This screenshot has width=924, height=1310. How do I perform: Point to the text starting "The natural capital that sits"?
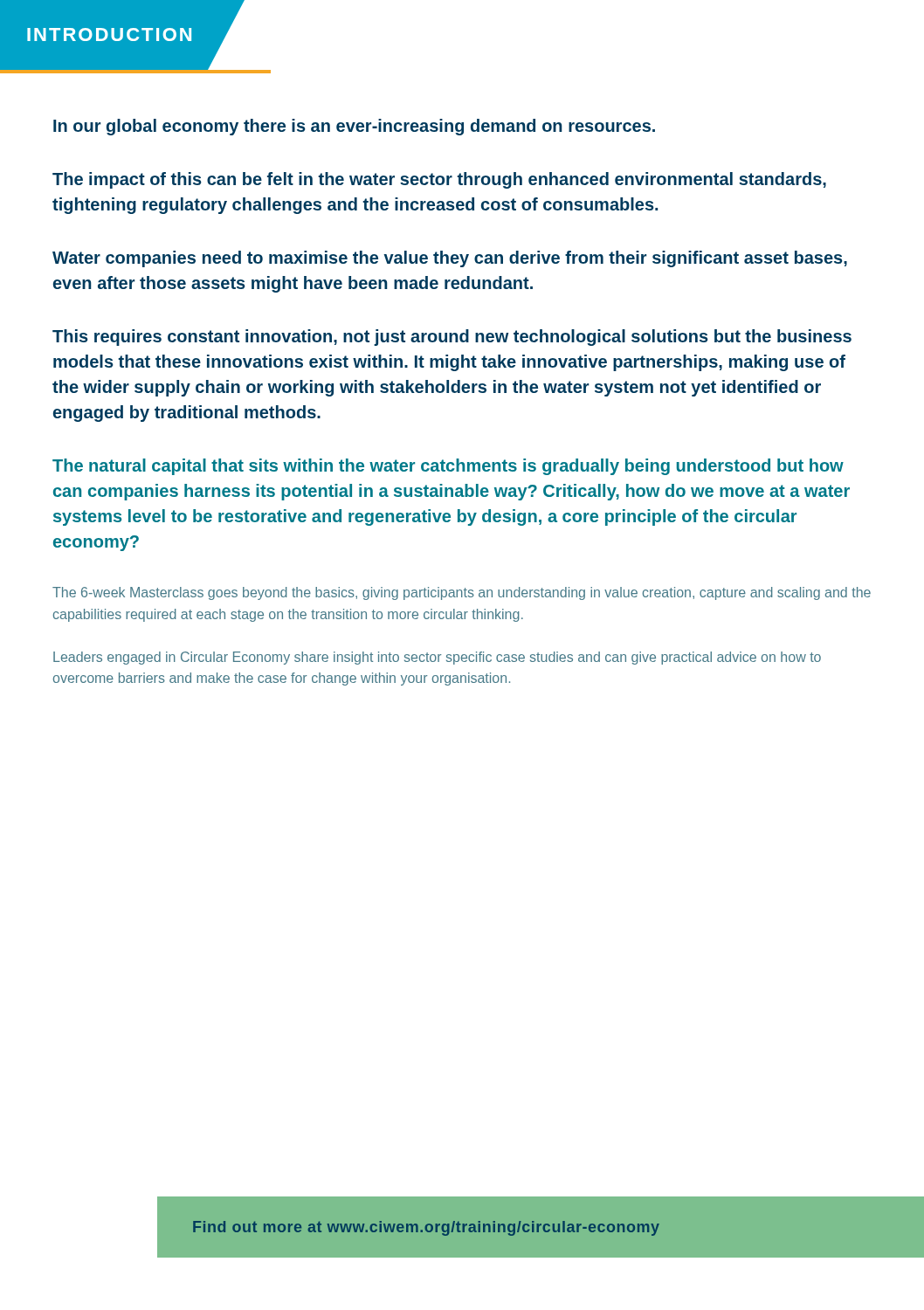[451, 503]
